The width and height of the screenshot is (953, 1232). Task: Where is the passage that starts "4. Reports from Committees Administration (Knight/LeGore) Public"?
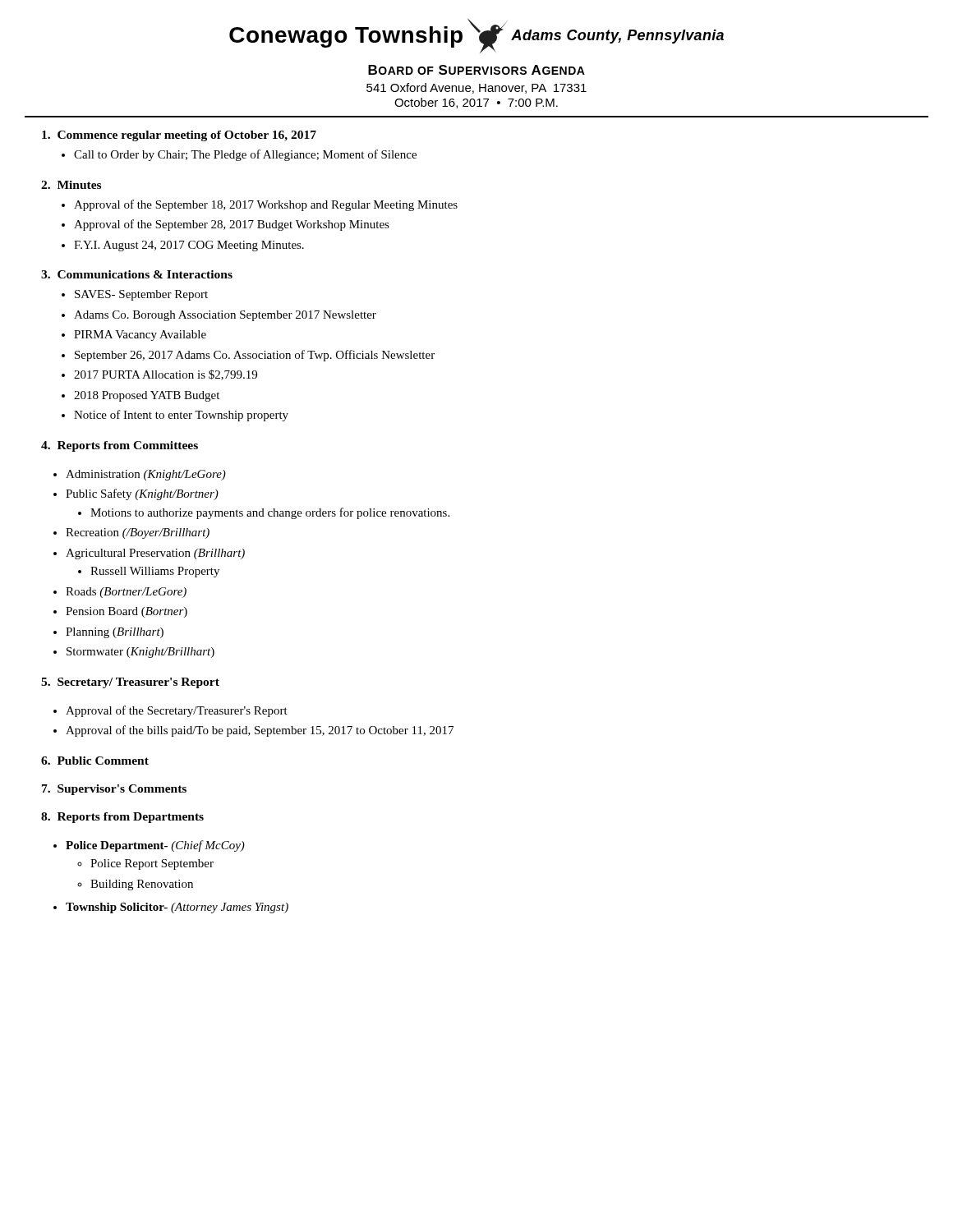point(120,446)
